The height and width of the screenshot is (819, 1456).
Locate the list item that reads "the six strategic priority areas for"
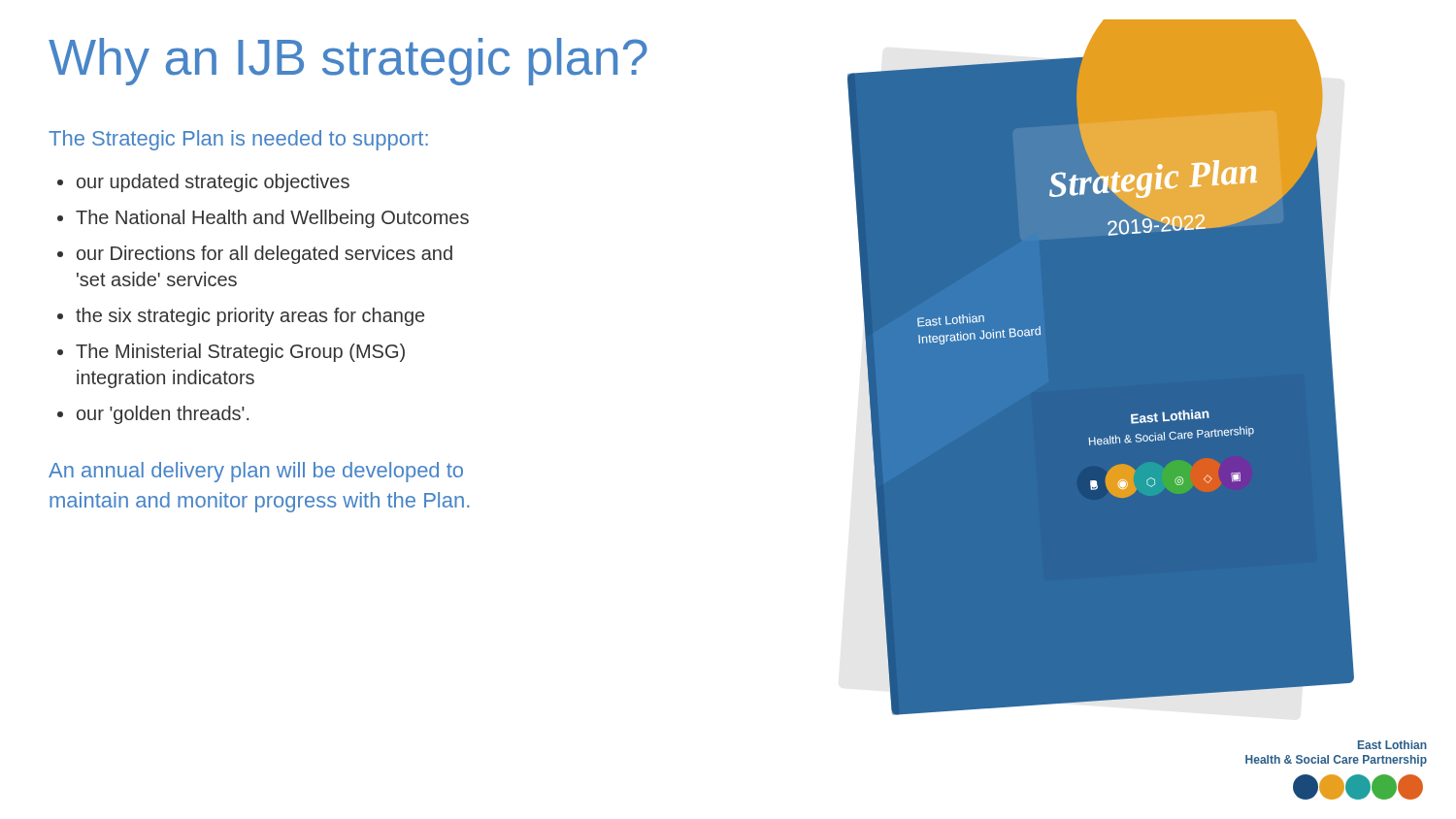(x=251, y=315)
